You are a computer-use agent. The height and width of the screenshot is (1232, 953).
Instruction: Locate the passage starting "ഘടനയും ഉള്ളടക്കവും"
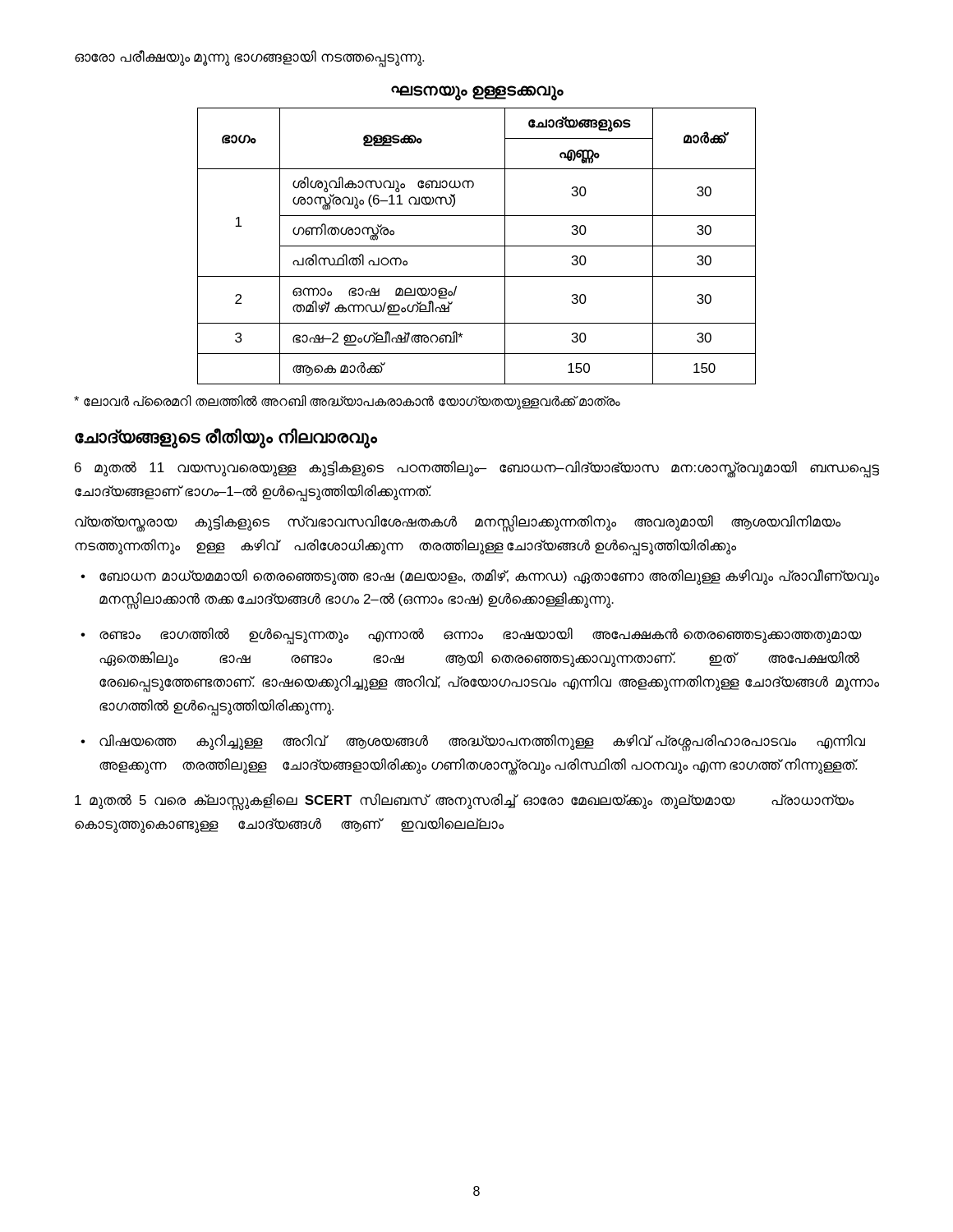476,90
